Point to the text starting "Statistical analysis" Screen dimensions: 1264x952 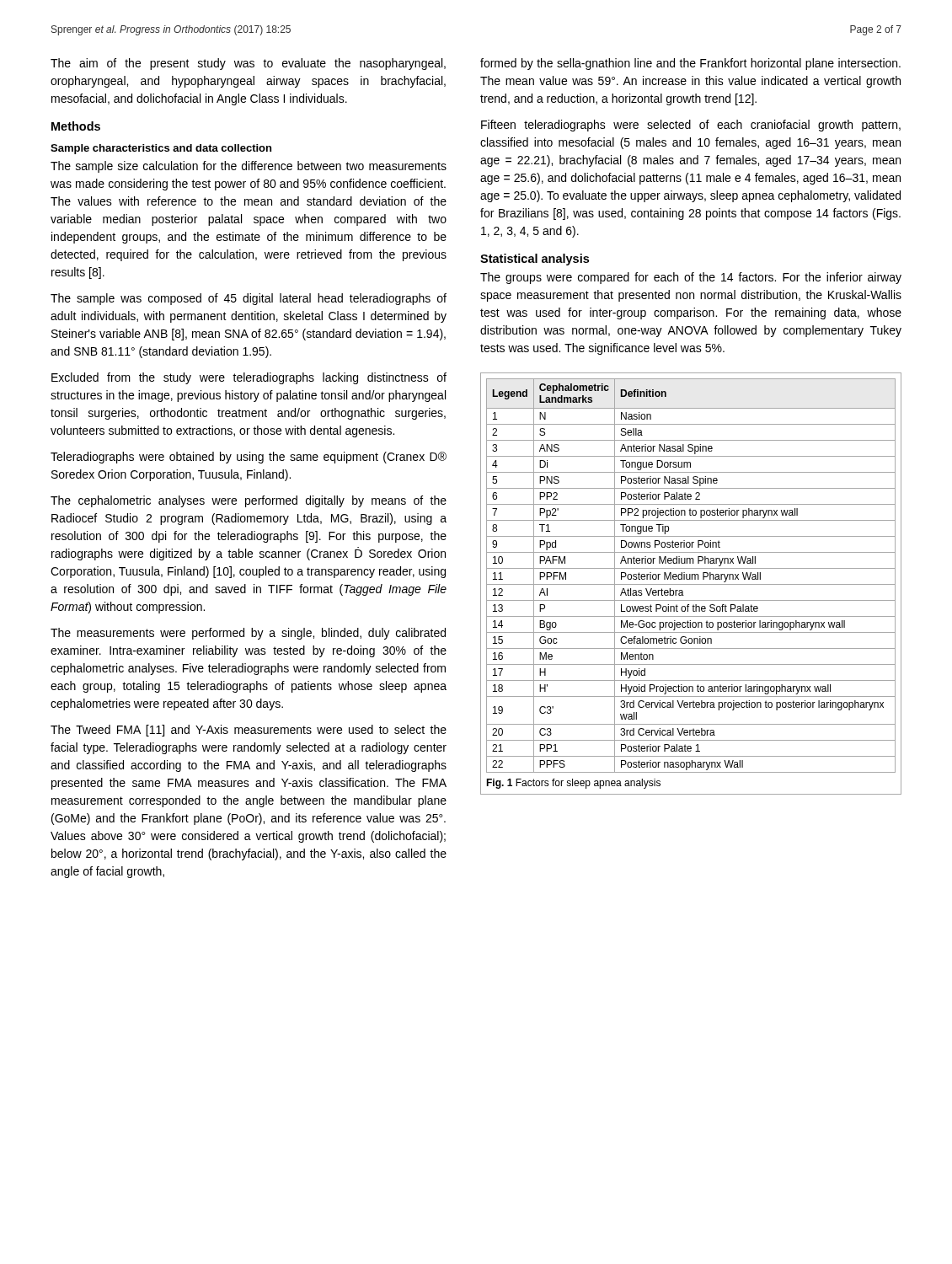click(x=535, y=259)
